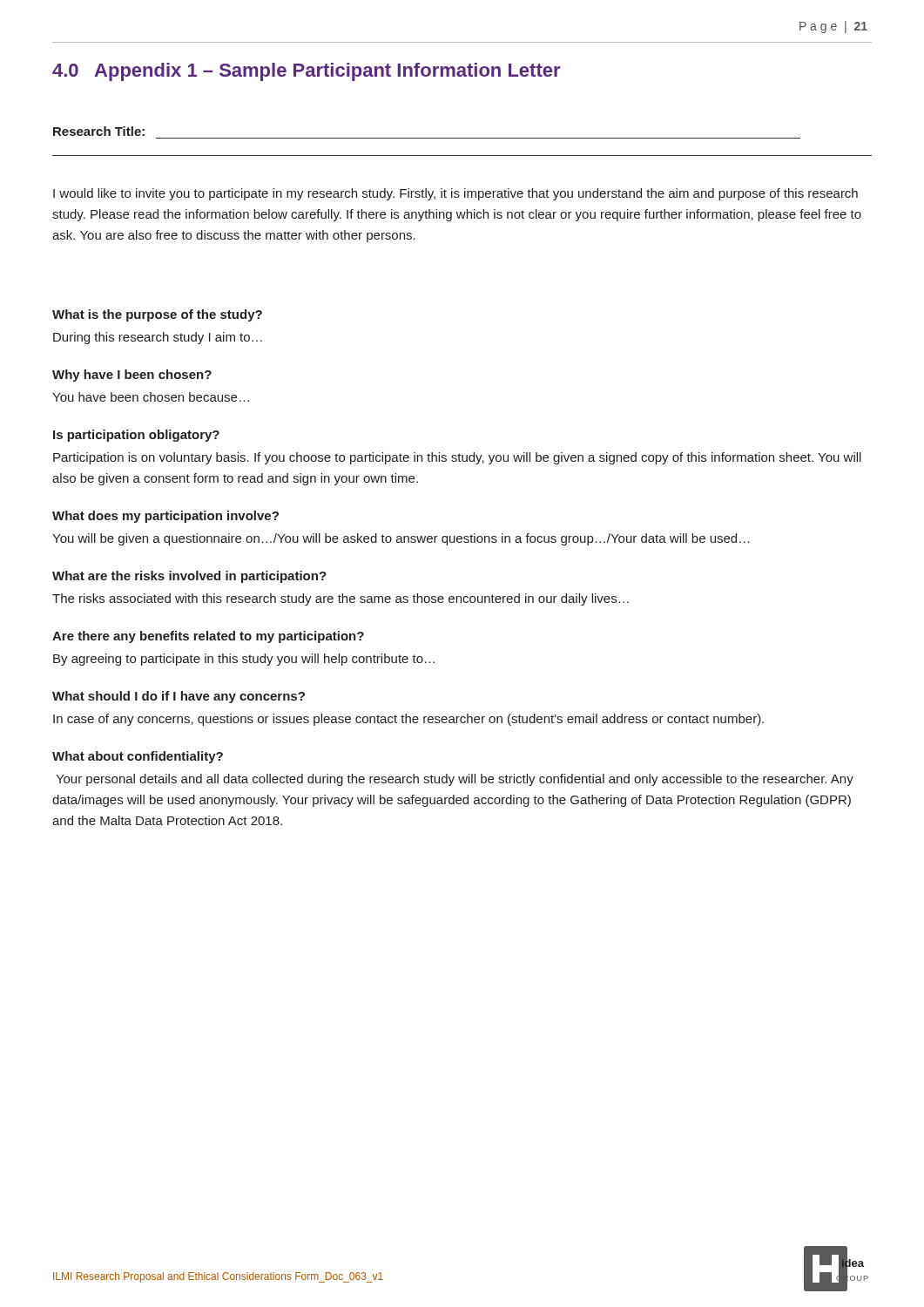This screenshot has height=1307, width=924.
Task: Find the title that reads "4.0 Appendix 1 – Sample Participant"
Action: [306, 70]
